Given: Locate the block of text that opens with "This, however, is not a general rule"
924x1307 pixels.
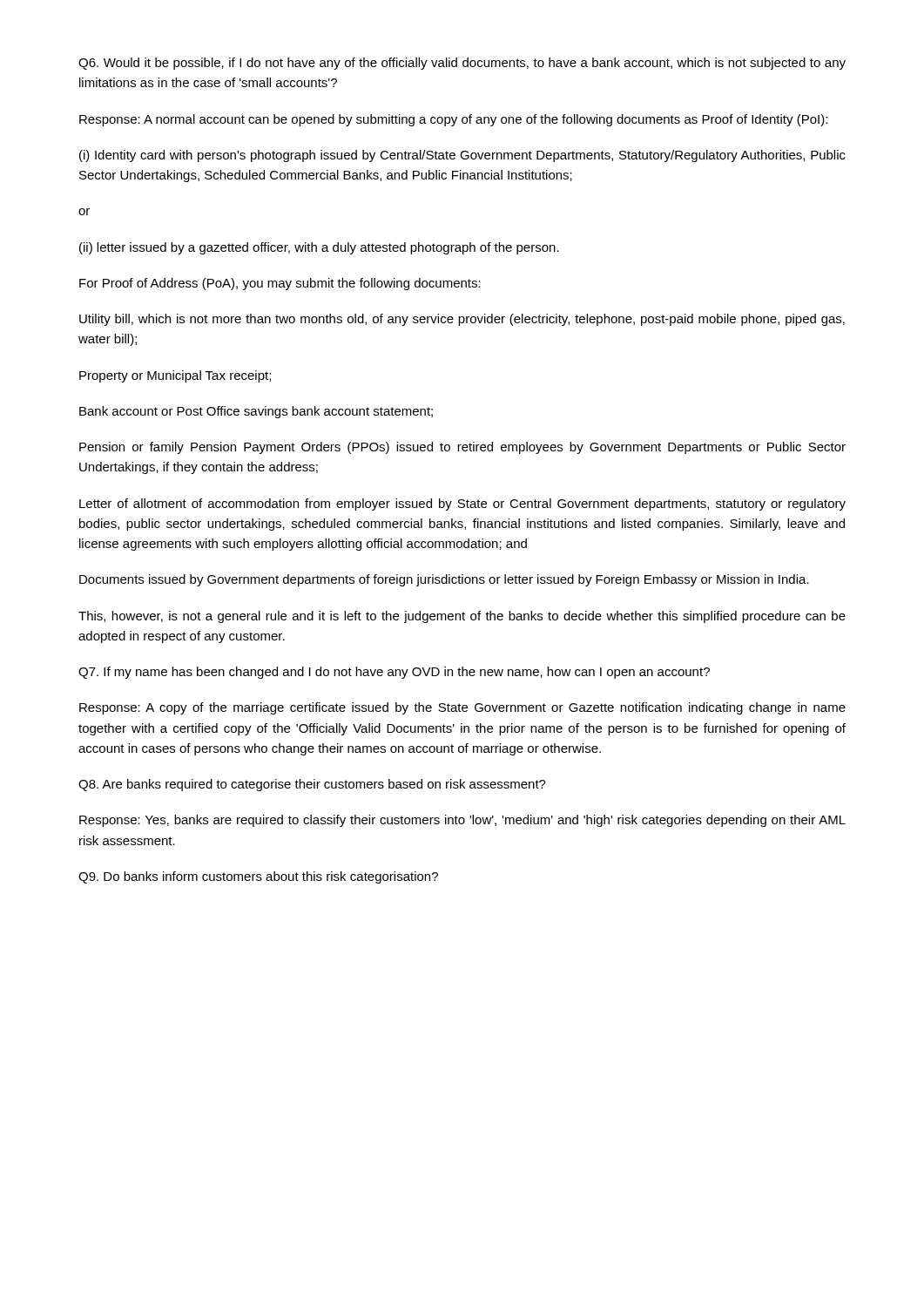Looking at the screenshot, I should tap(462, 625).
